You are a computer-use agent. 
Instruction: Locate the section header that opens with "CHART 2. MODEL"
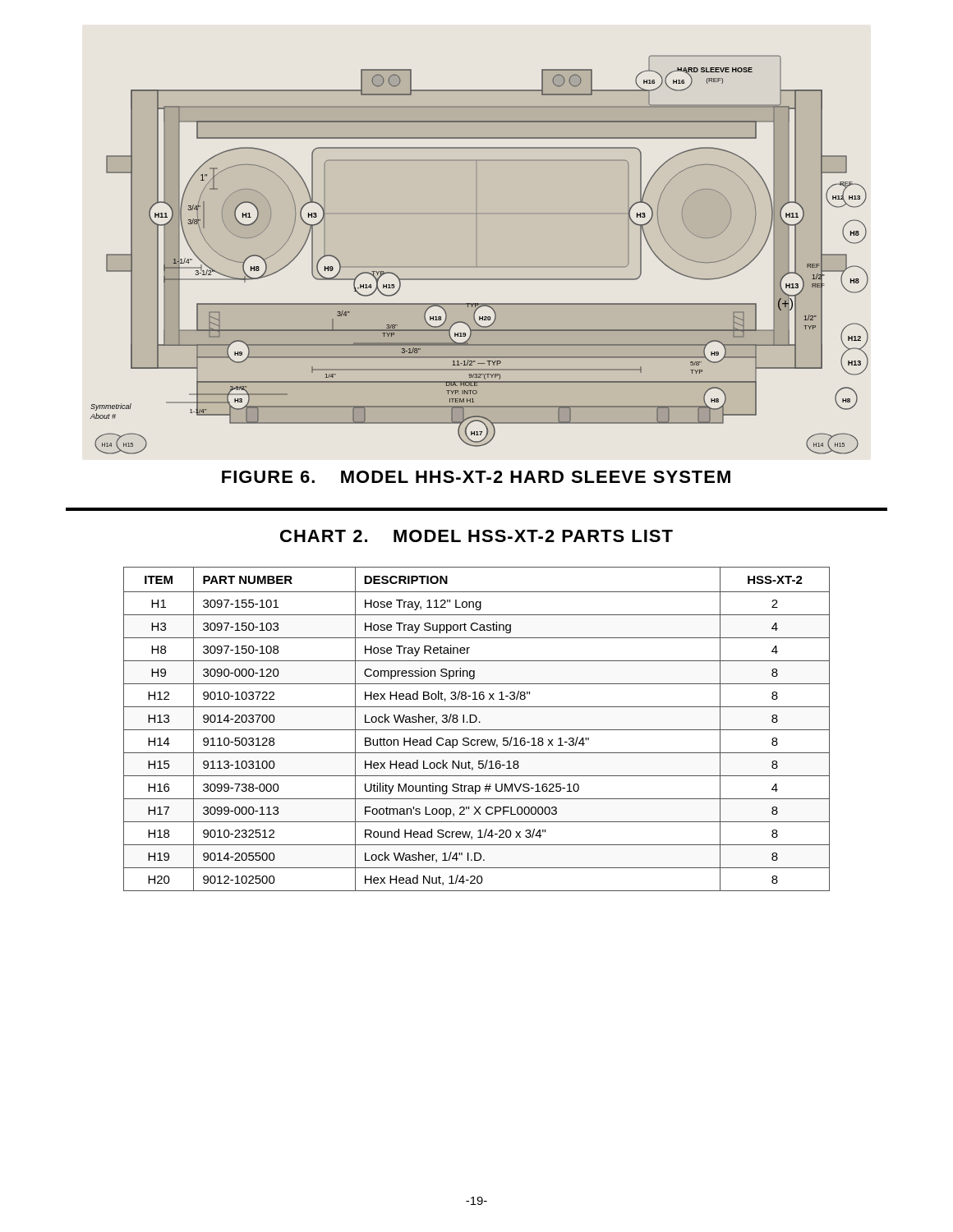(476, 536)
